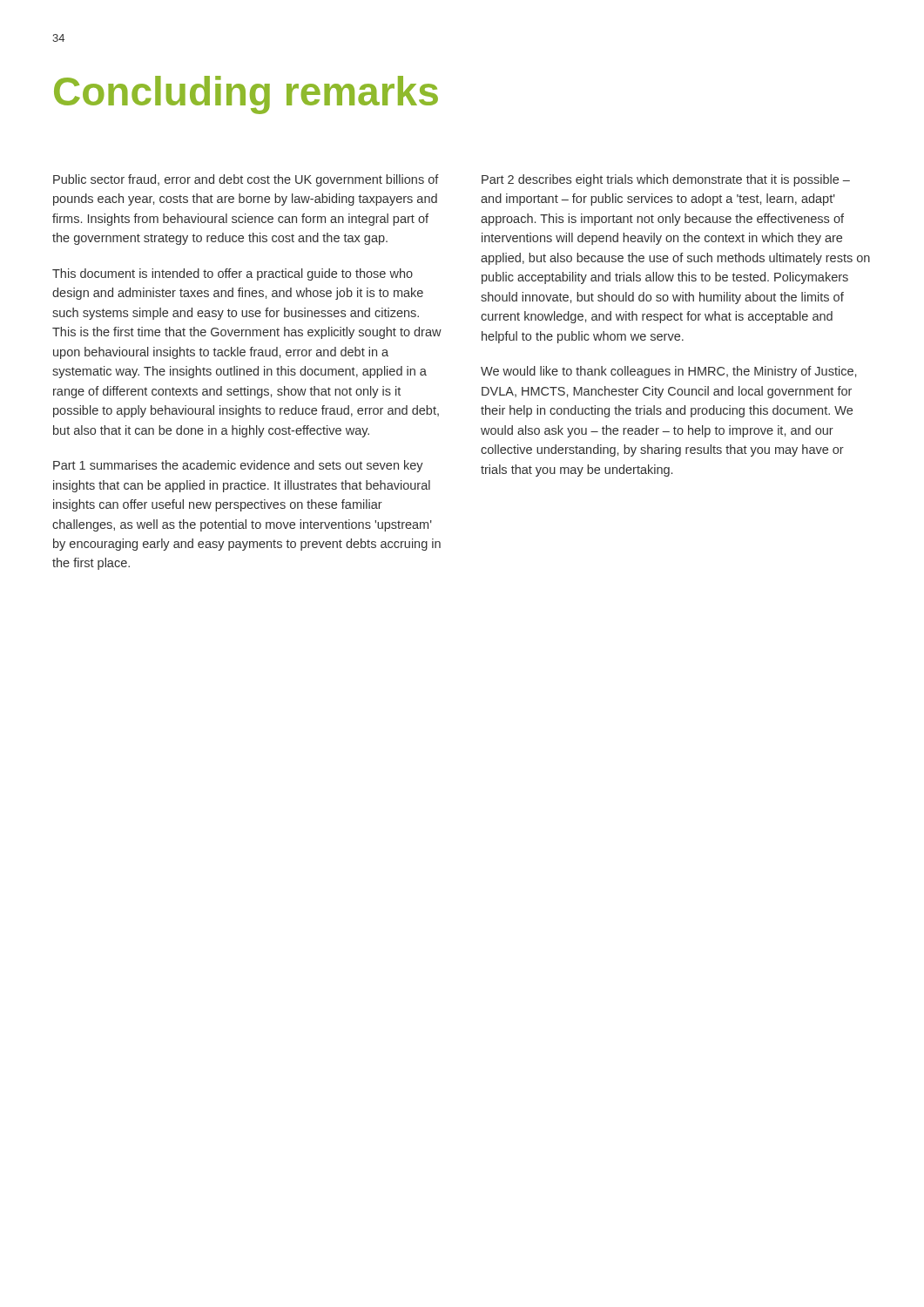The image size is (924, 1307).
Task: Point to the block beginning "Part 2 describes"
Action: pyautogui.click(x=676, y=325)
